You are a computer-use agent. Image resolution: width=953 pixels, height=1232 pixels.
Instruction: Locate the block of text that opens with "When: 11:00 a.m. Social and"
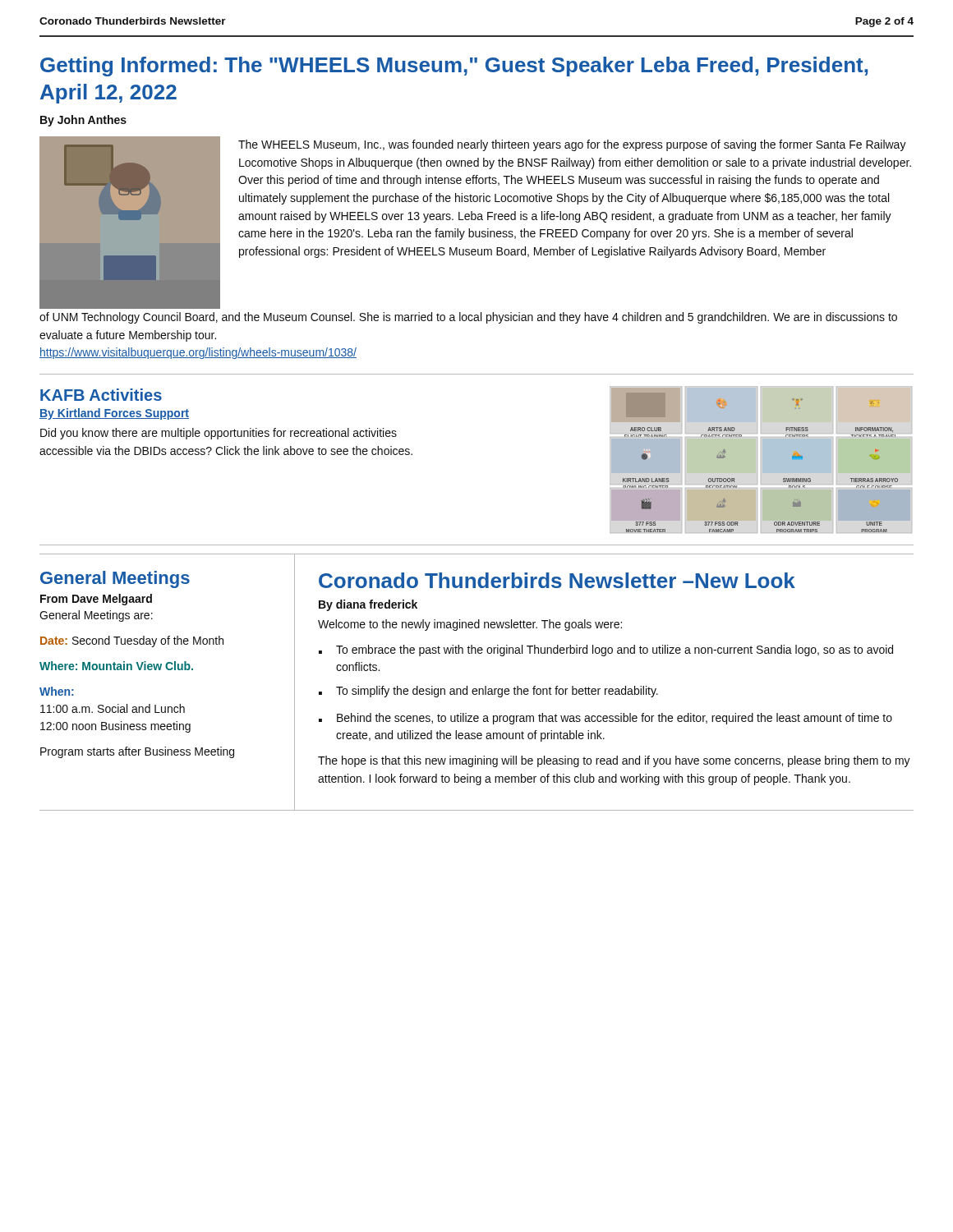click(115, 709)
